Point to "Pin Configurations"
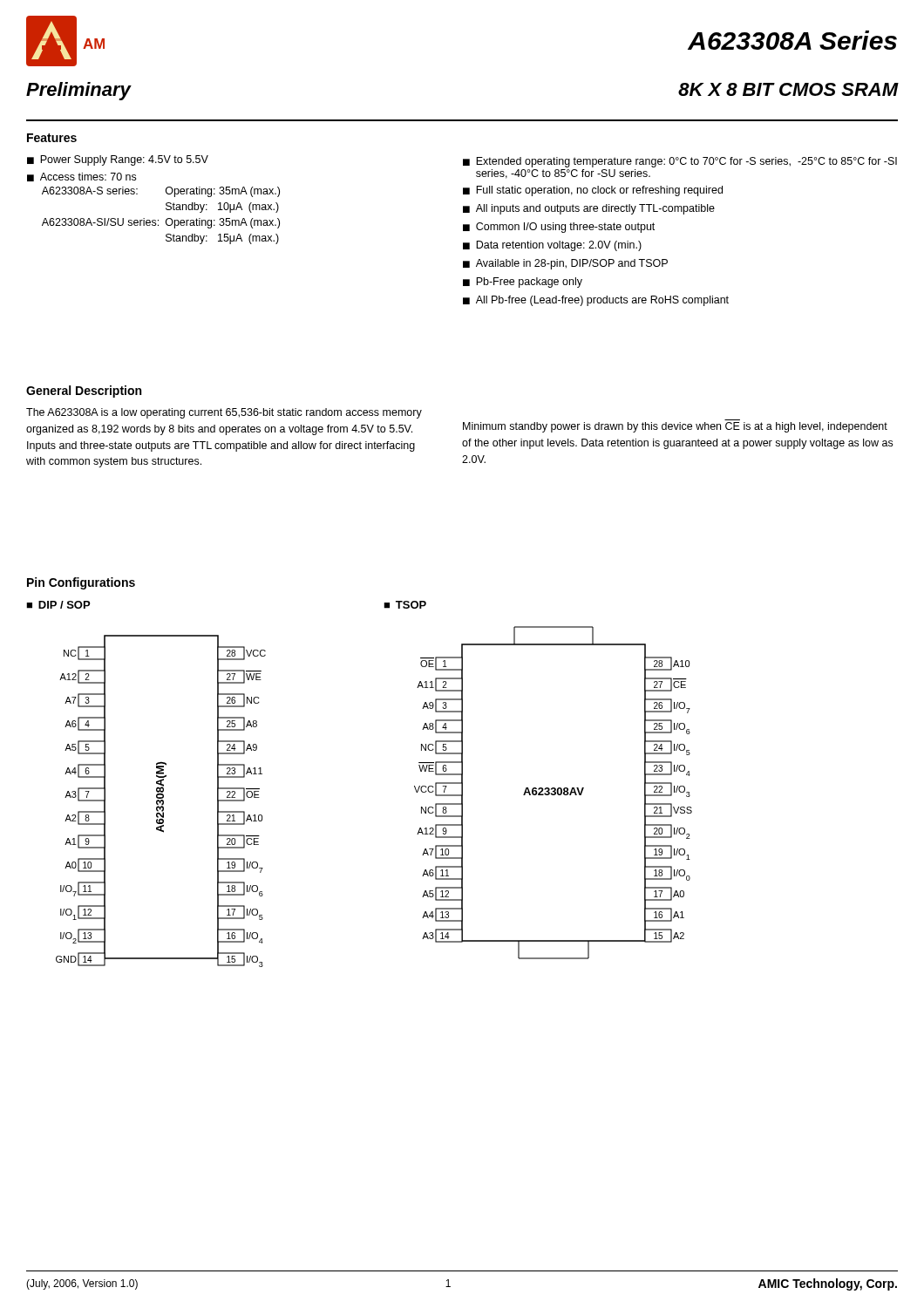Screen dimensions: 1308x924 [81, 583]
